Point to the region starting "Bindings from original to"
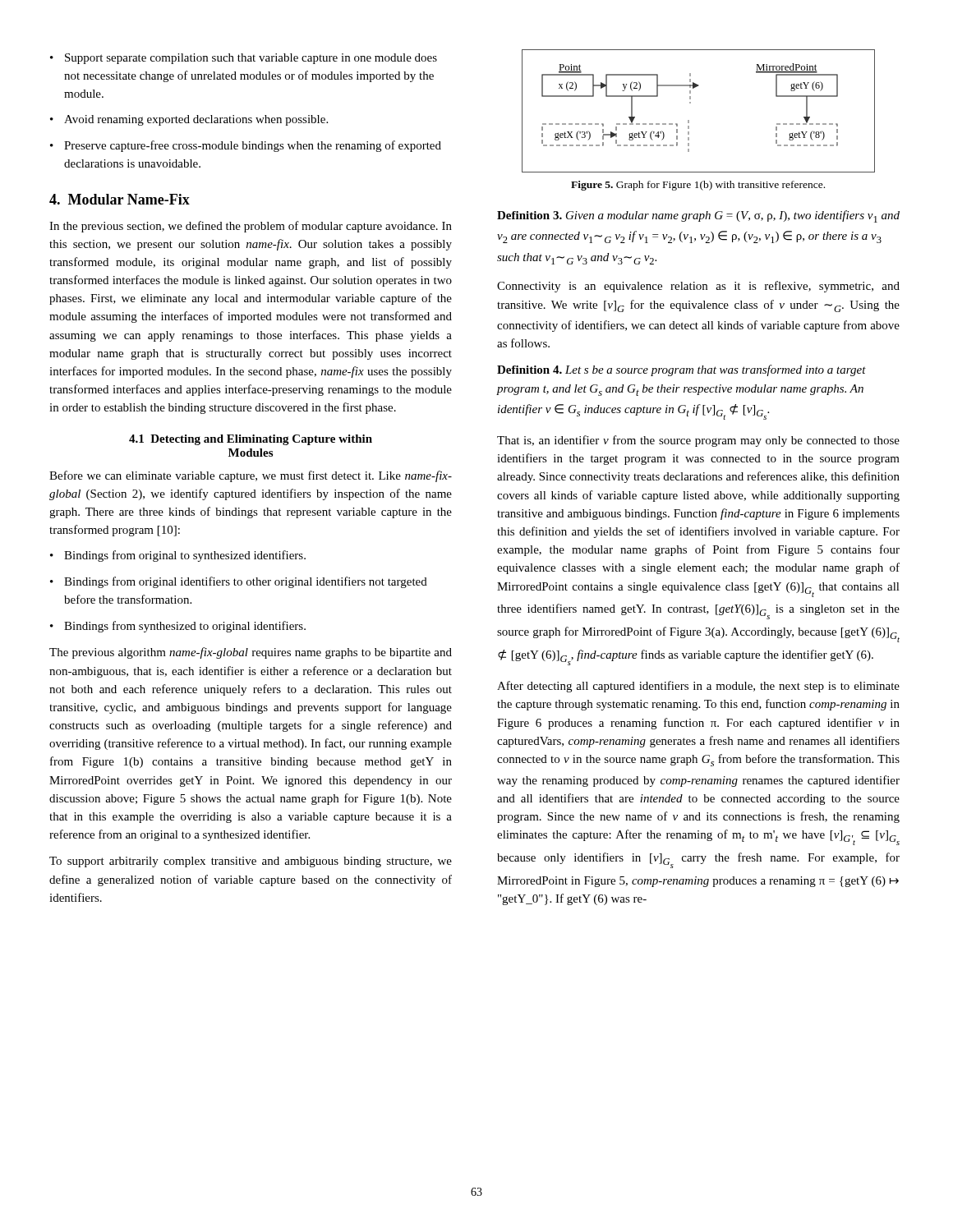Image resolution: width=953 pixels, height=1232 pixels. click(x=185, y=555)
